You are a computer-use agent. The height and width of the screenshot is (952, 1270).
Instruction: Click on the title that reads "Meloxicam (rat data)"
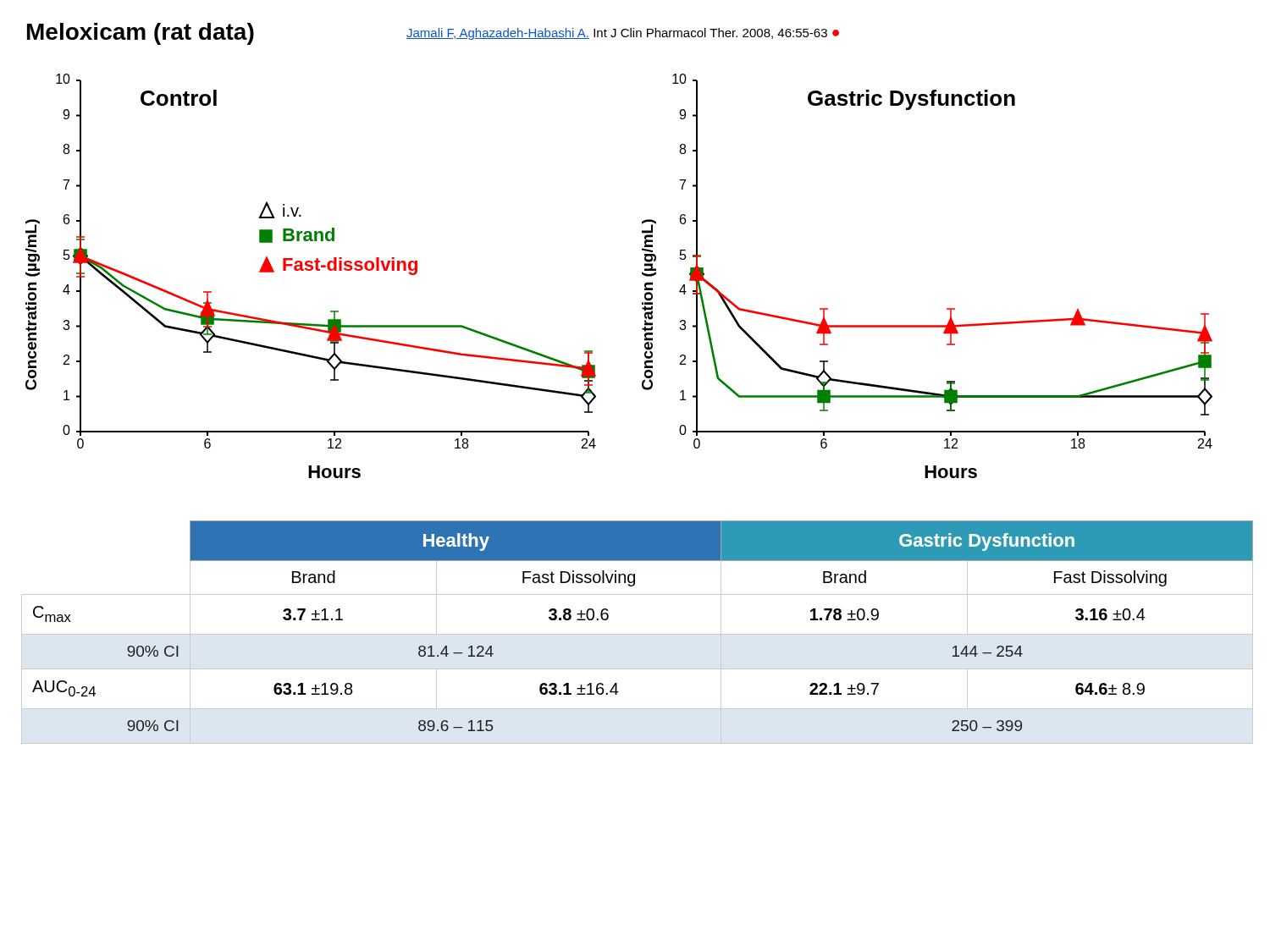[x=140, y=32]
